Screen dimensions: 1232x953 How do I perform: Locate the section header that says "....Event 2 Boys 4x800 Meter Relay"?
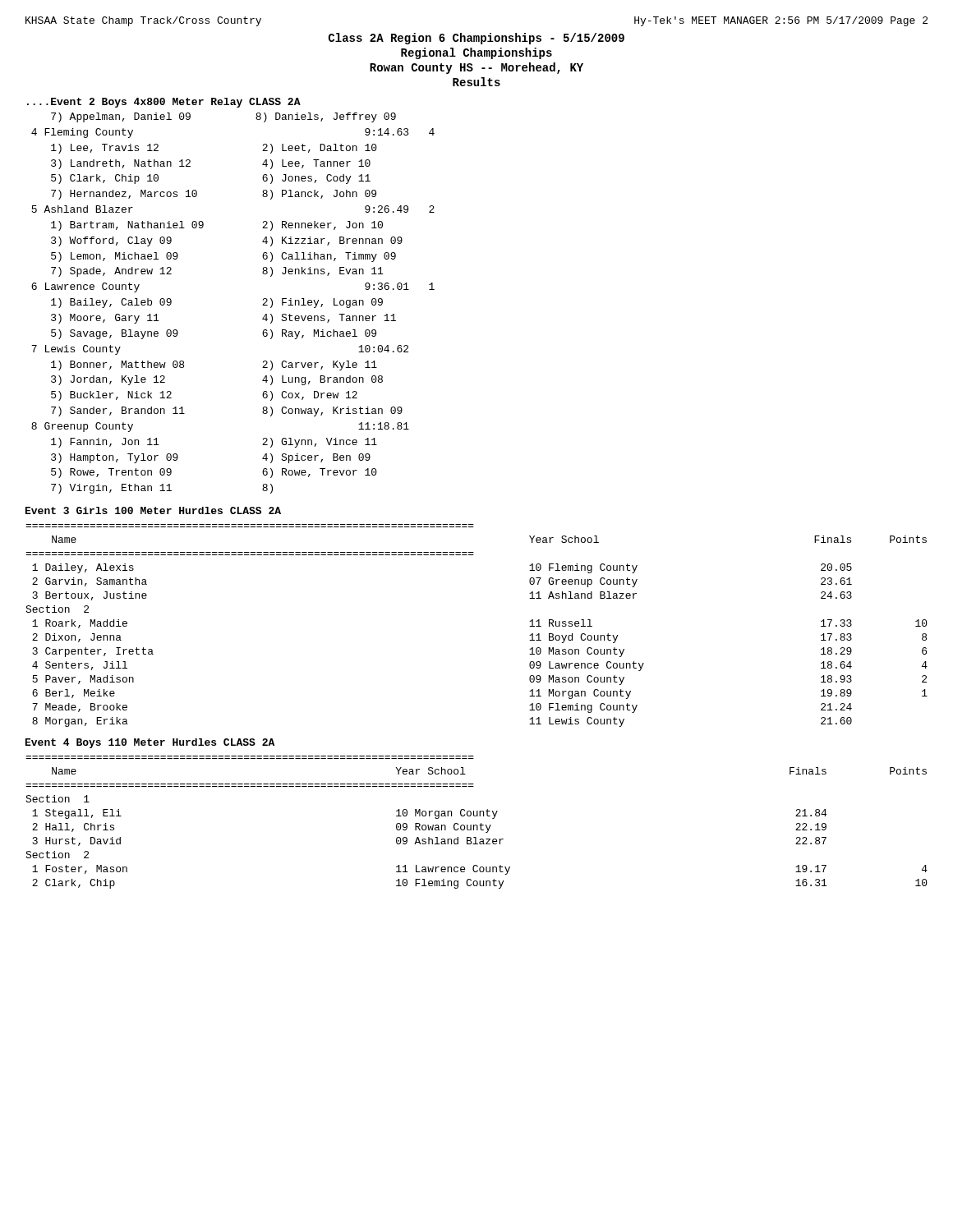162,102
